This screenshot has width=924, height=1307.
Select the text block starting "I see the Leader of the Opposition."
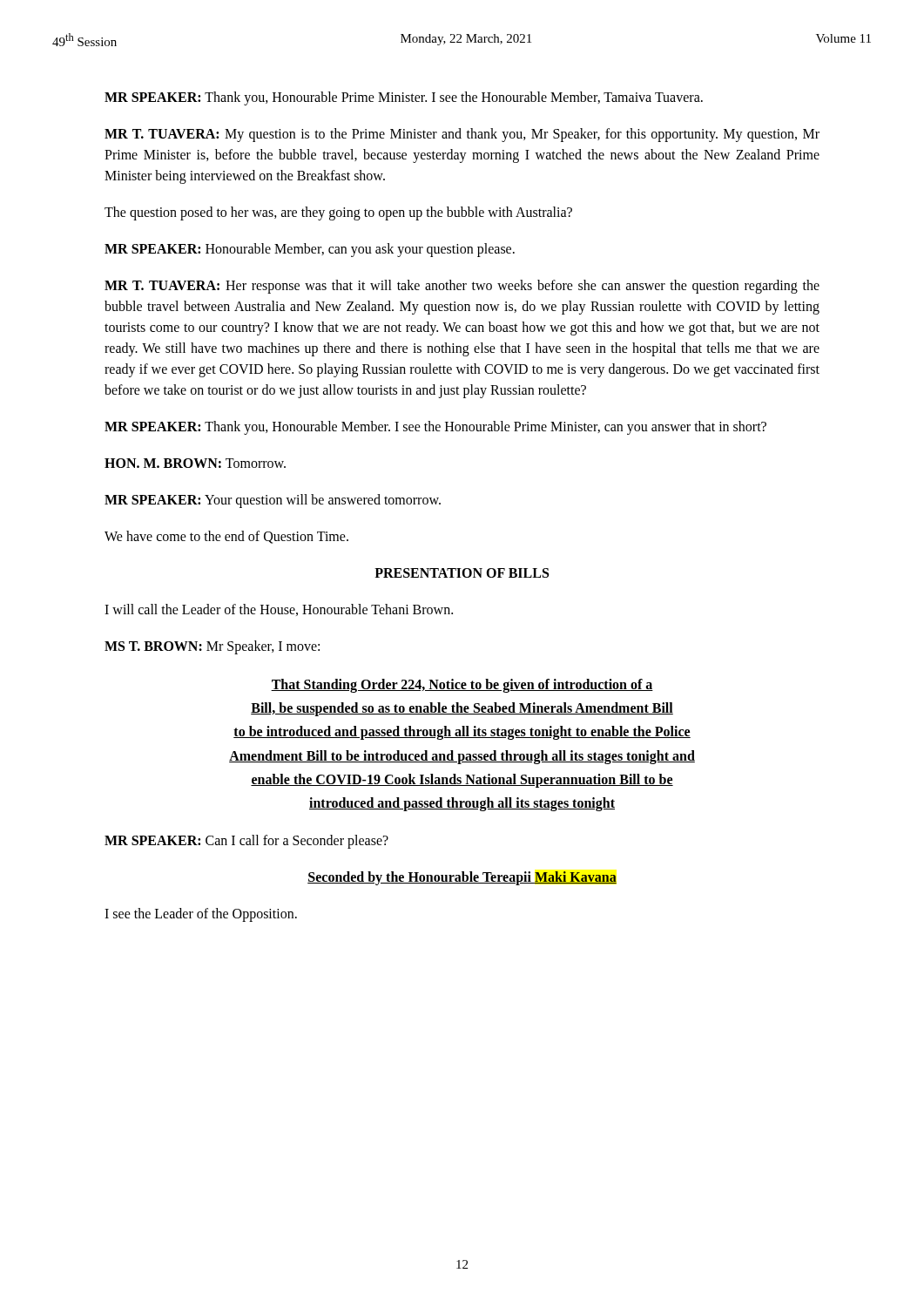click(201, 914)
